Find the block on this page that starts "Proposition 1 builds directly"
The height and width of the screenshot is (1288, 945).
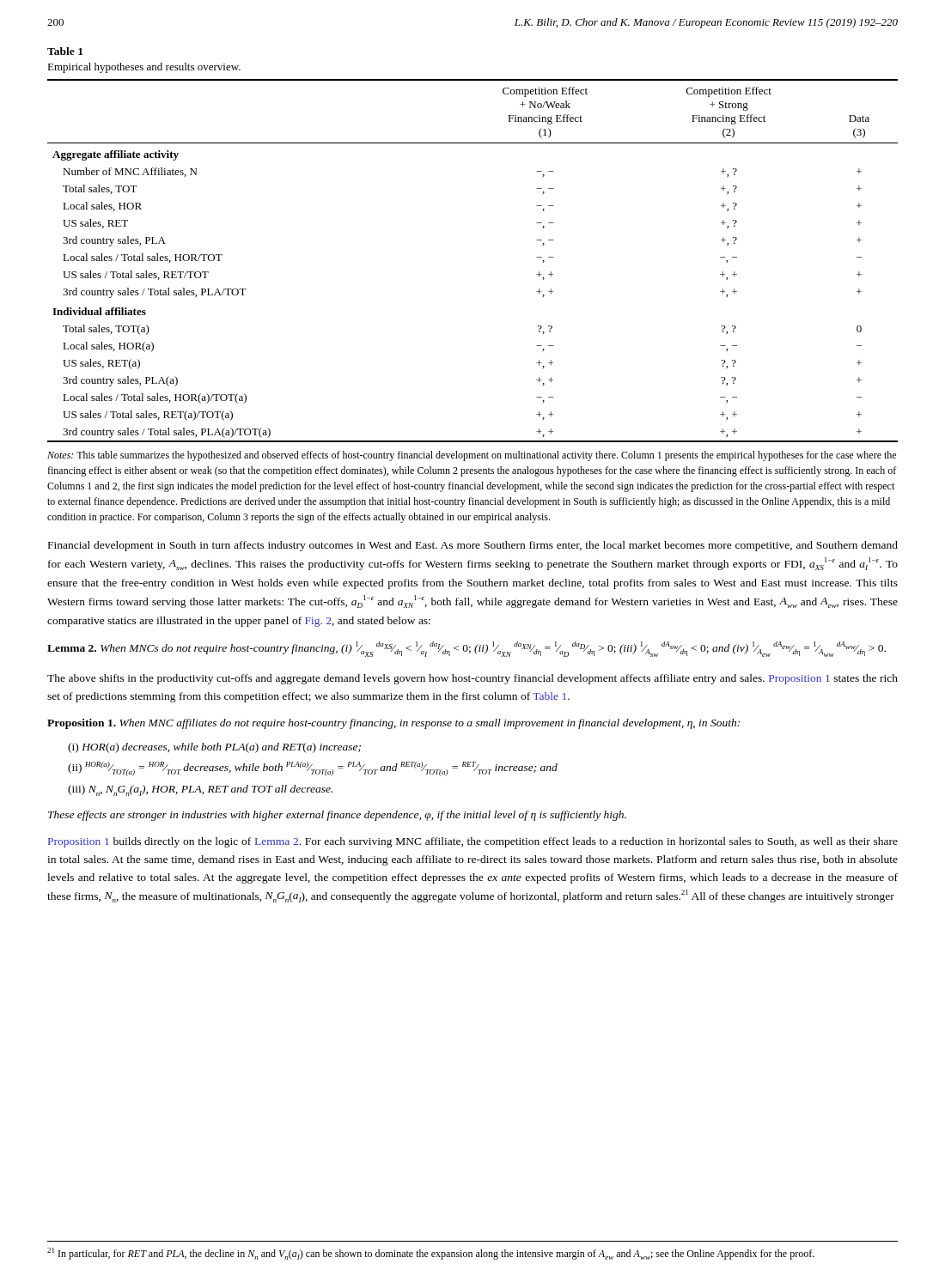pos(472,869)
